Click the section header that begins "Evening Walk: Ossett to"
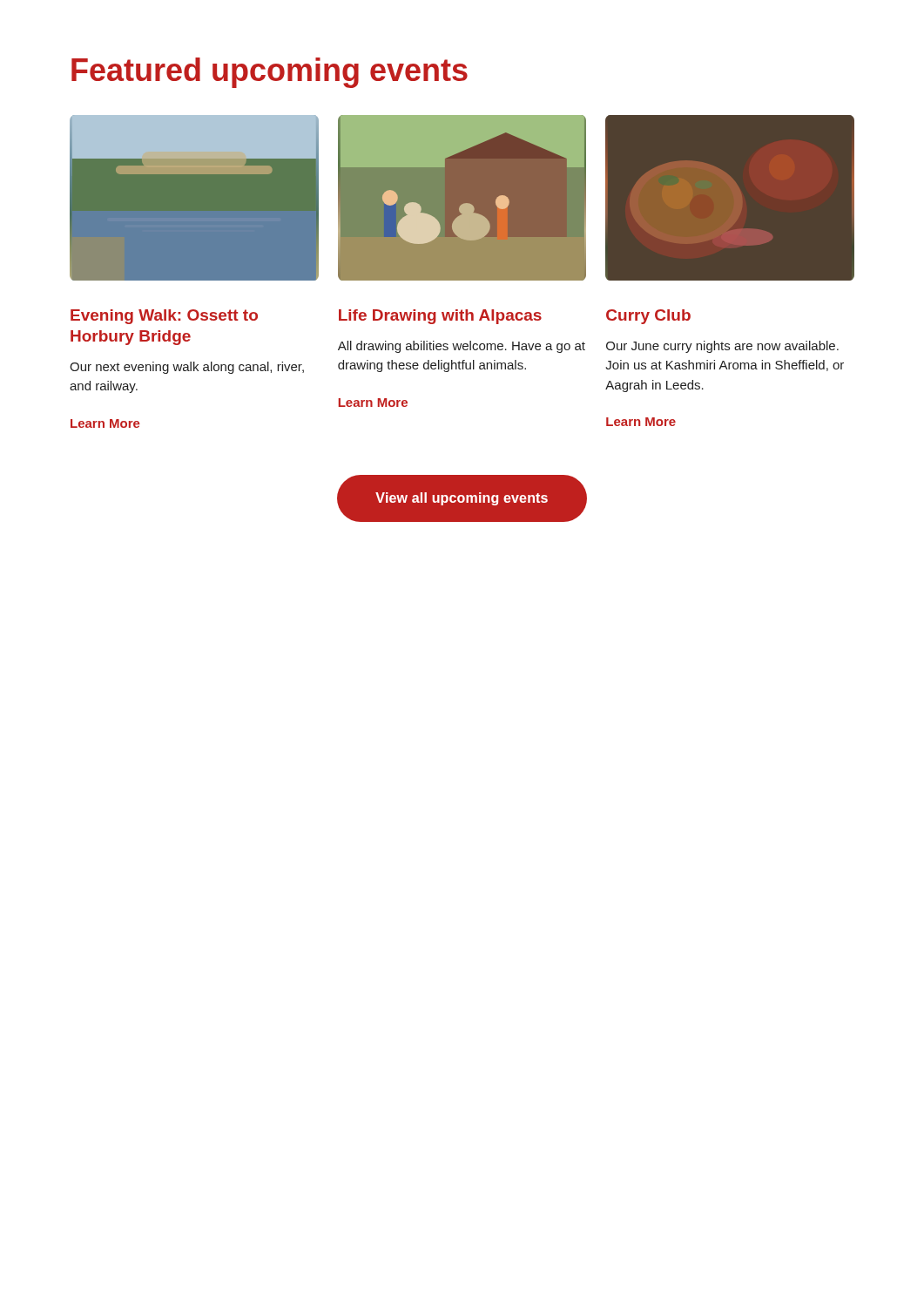 click(x=194, y=368)
